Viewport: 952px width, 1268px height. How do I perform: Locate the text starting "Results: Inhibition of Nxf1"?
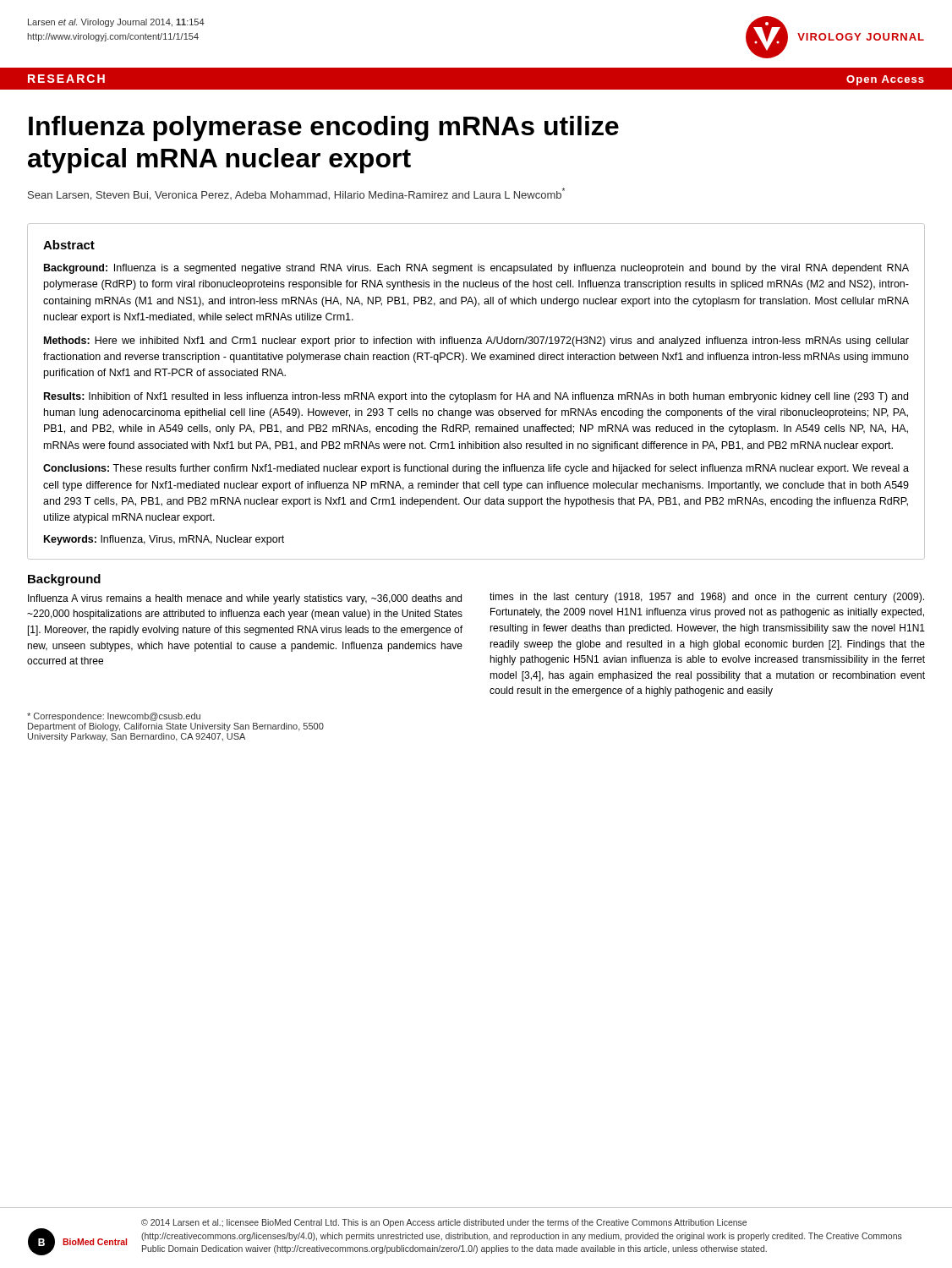pyautogui.click(x=476, y=421)
